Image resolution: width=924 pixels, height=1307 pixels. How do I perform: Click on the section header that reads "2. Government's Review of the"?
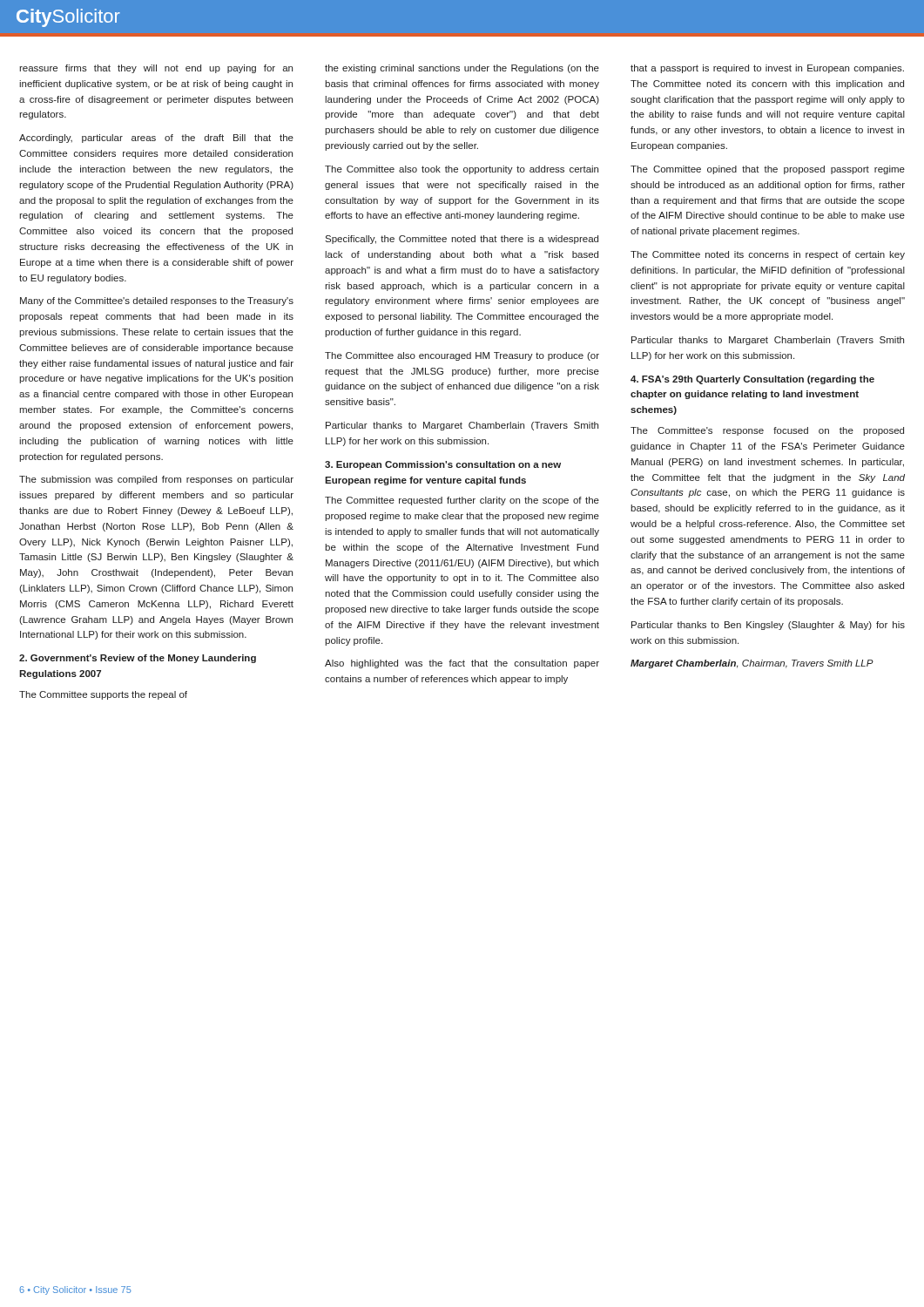point(138,666)
